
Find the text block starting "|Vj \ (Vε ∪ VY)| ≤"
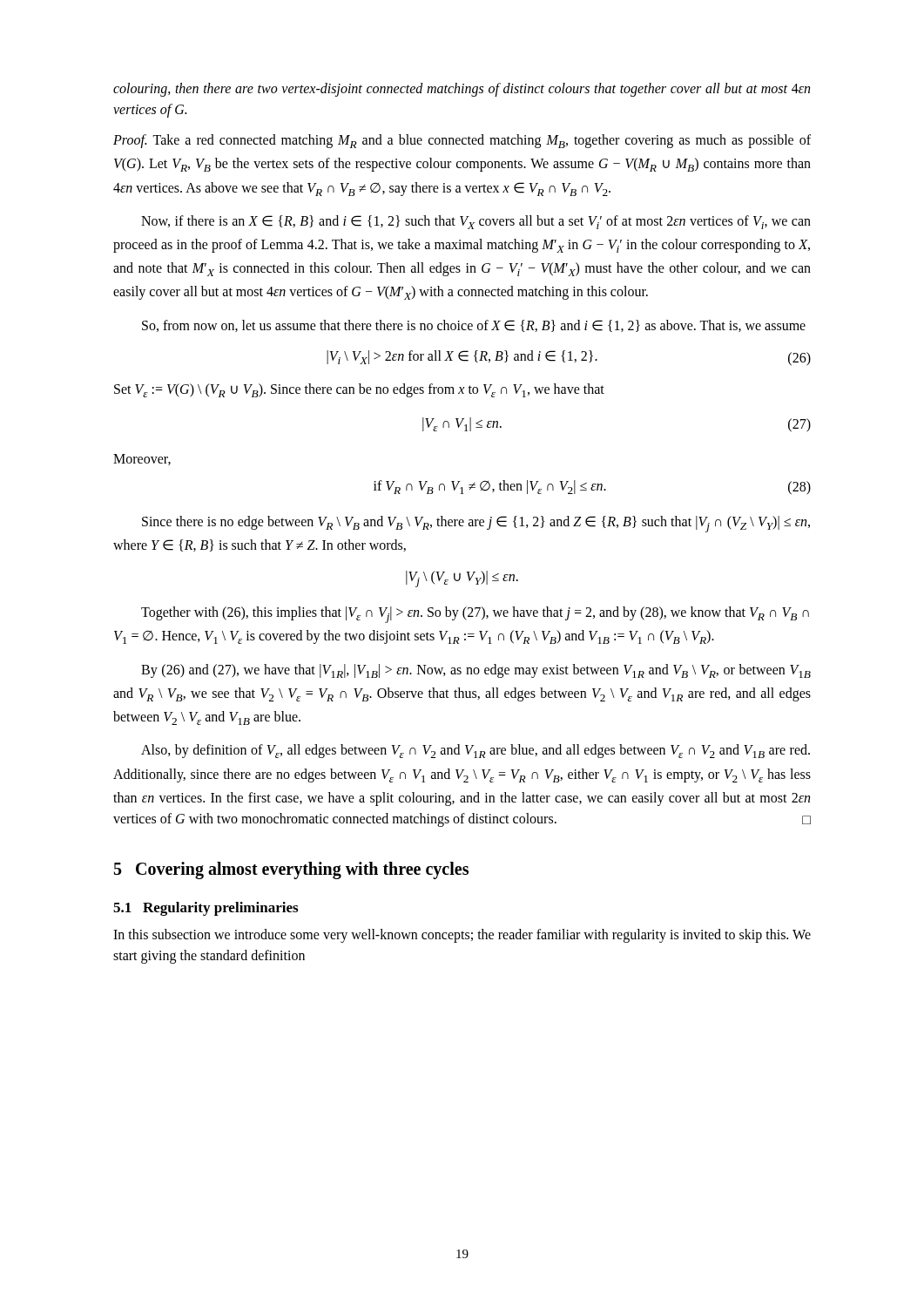[x=462, y=578]
